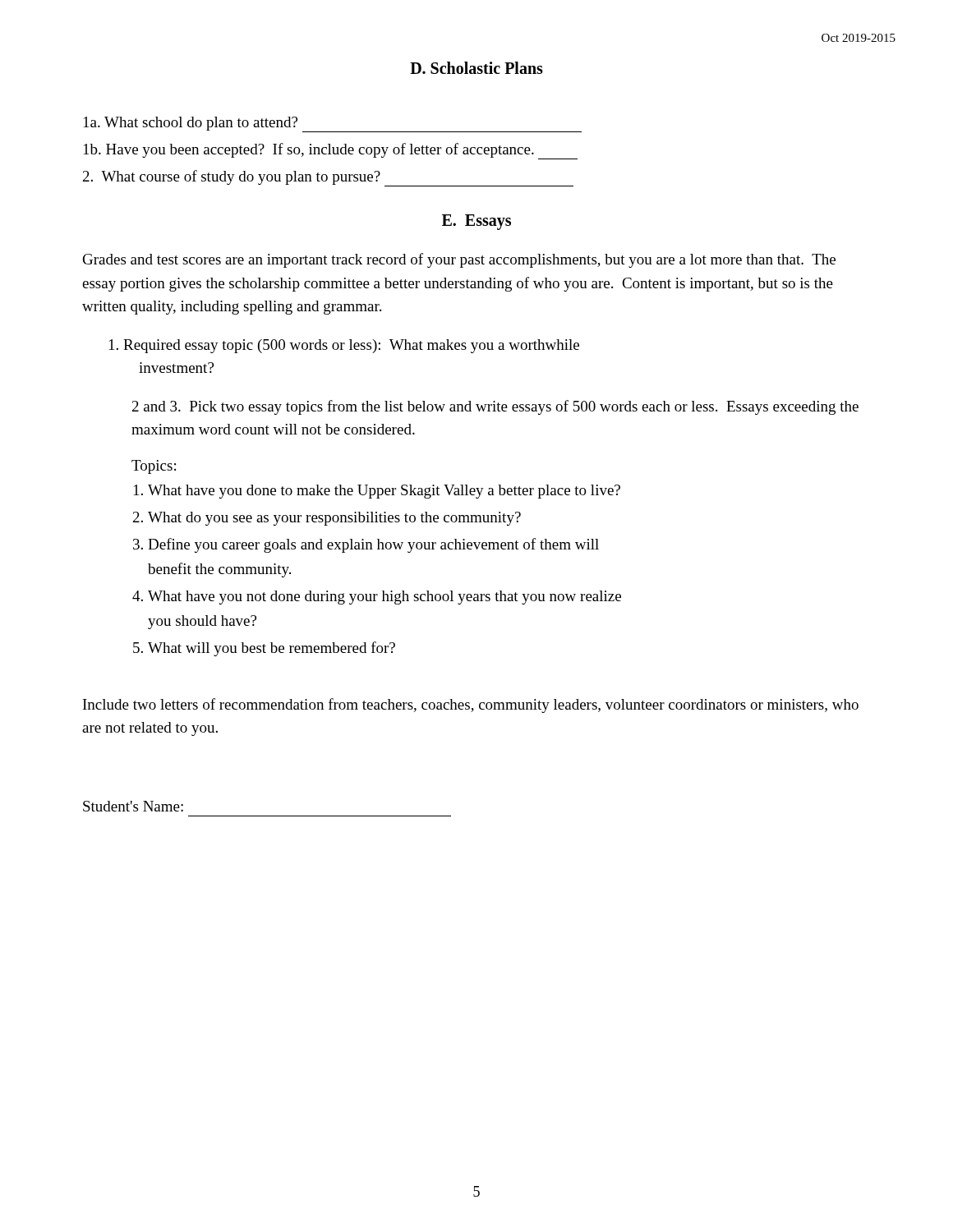
Task: Where is the passage that starts "What will you best be remembered"?
Action: pyautogui.click(x=272, y=648)
